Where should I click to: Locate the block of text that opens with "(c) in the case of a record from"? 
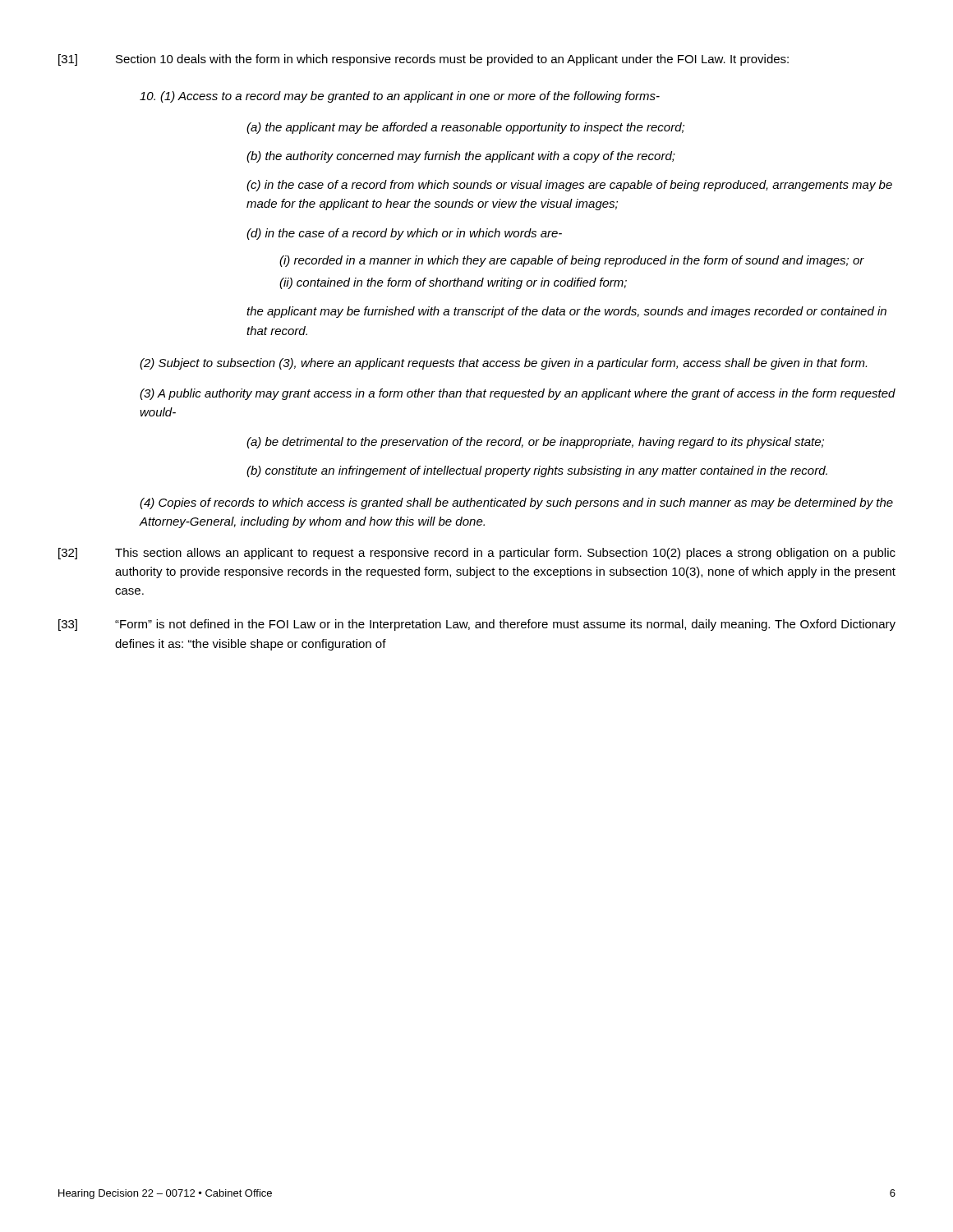pyautogui.click(x=569, y=194)
